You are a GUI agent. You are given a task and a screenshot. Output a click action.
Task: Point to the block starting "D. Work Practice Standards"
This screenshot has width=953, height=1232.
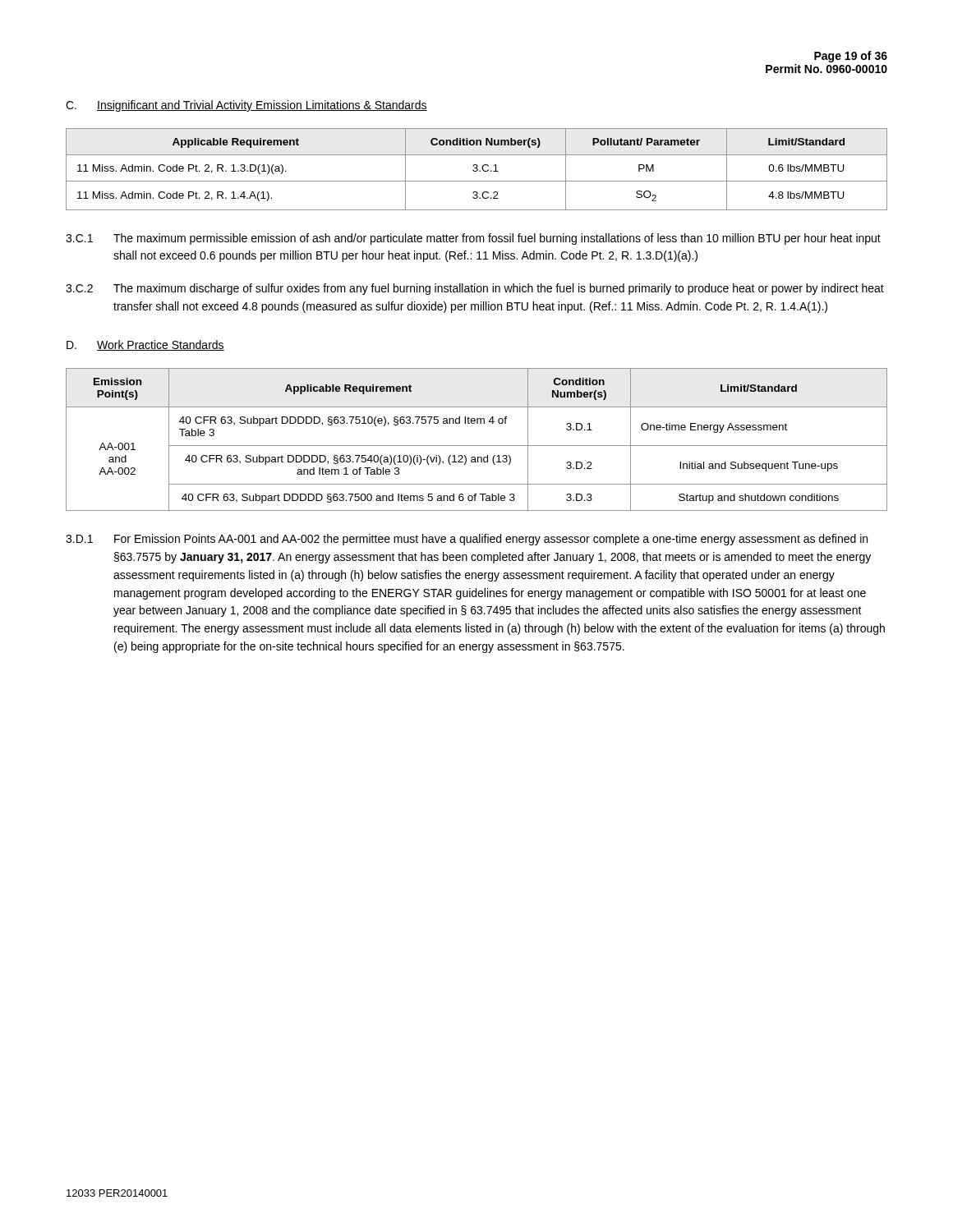pyautogui.click(x=145, y=345)
